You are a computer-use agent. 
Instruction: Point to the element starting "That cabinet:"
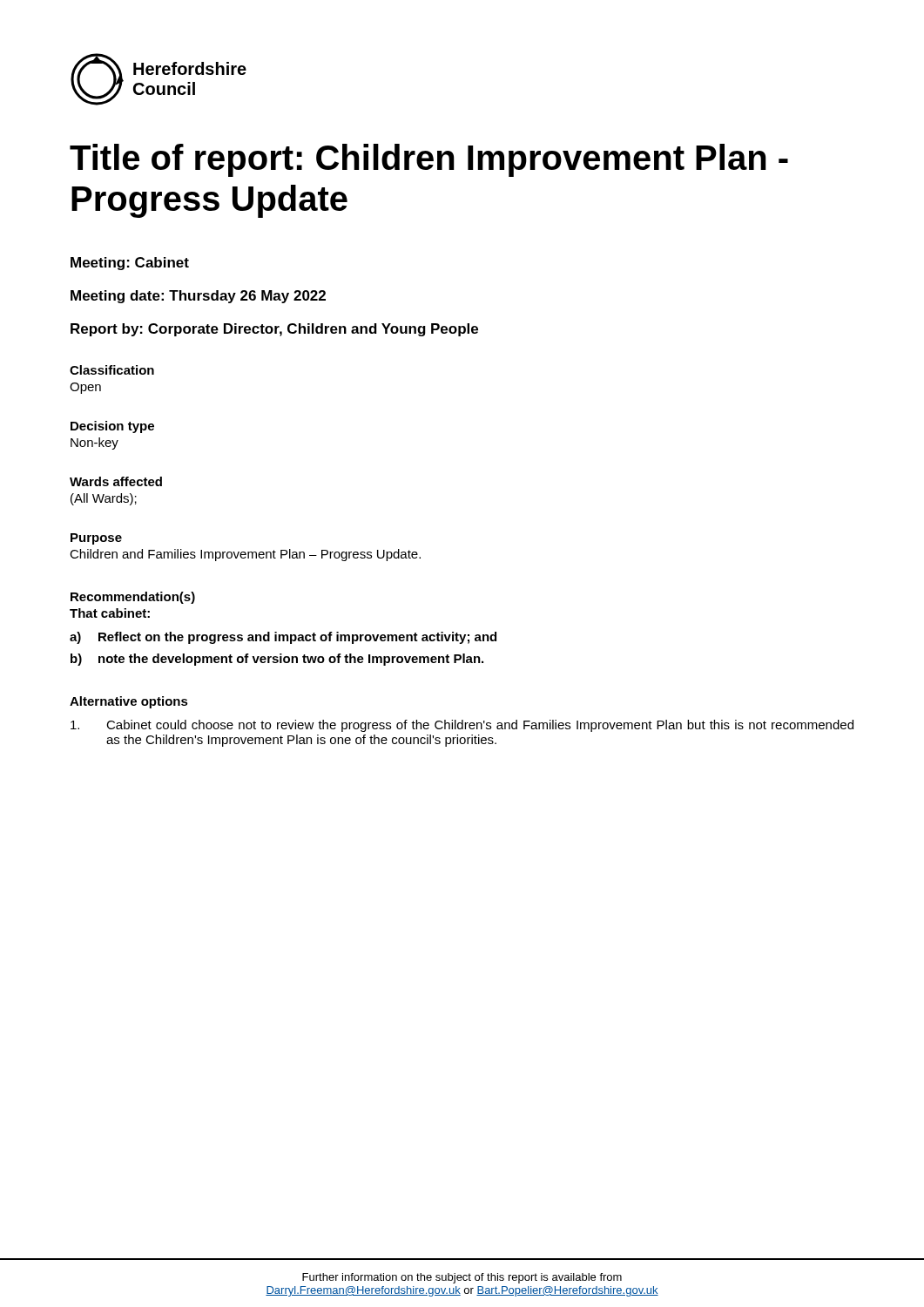[x=110, y=613]
